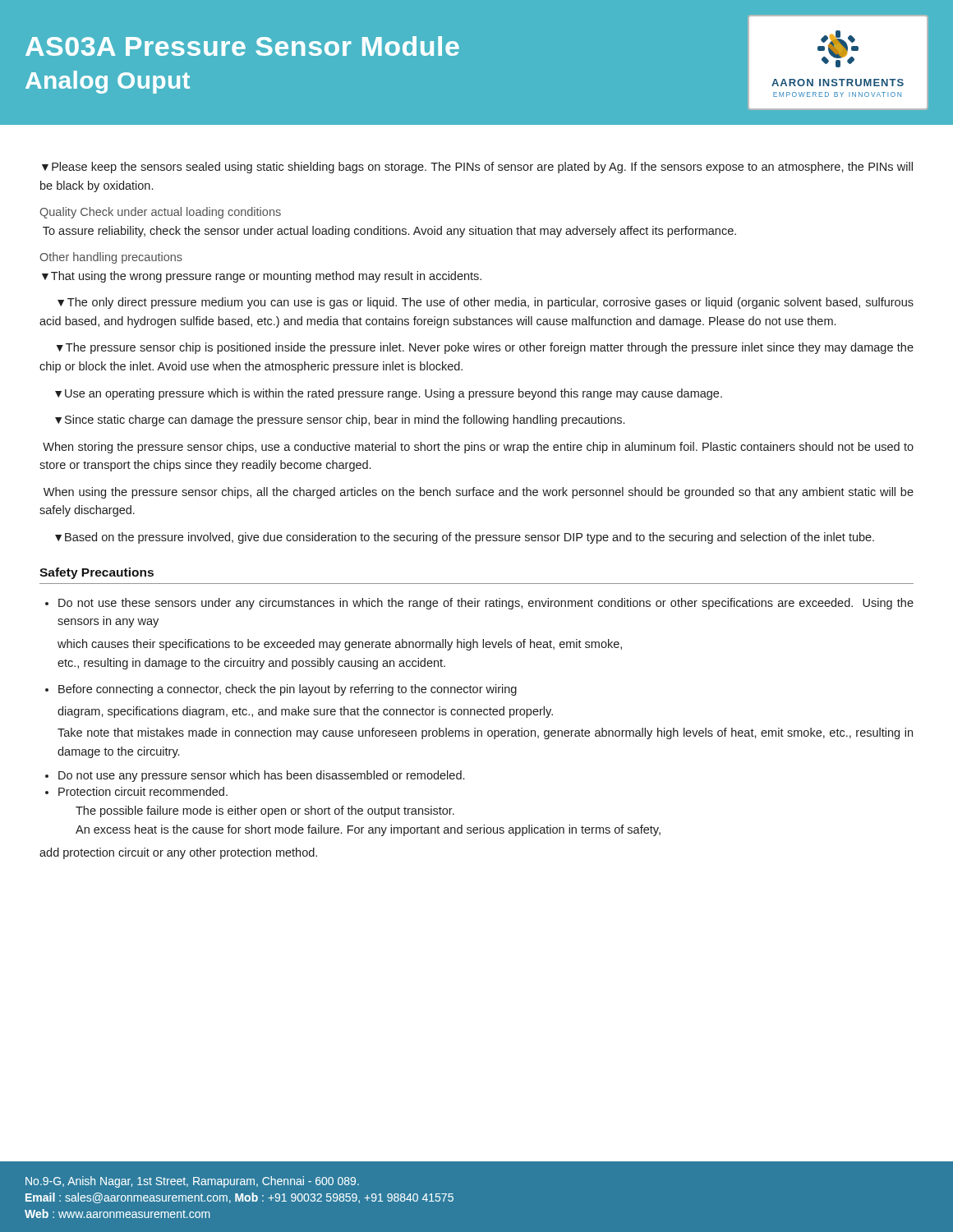Locate the text block with the text "▼Please keep the sensors"
Image resolution: width=953 pixels, height=1232 pixels.
tap(476, 176)
